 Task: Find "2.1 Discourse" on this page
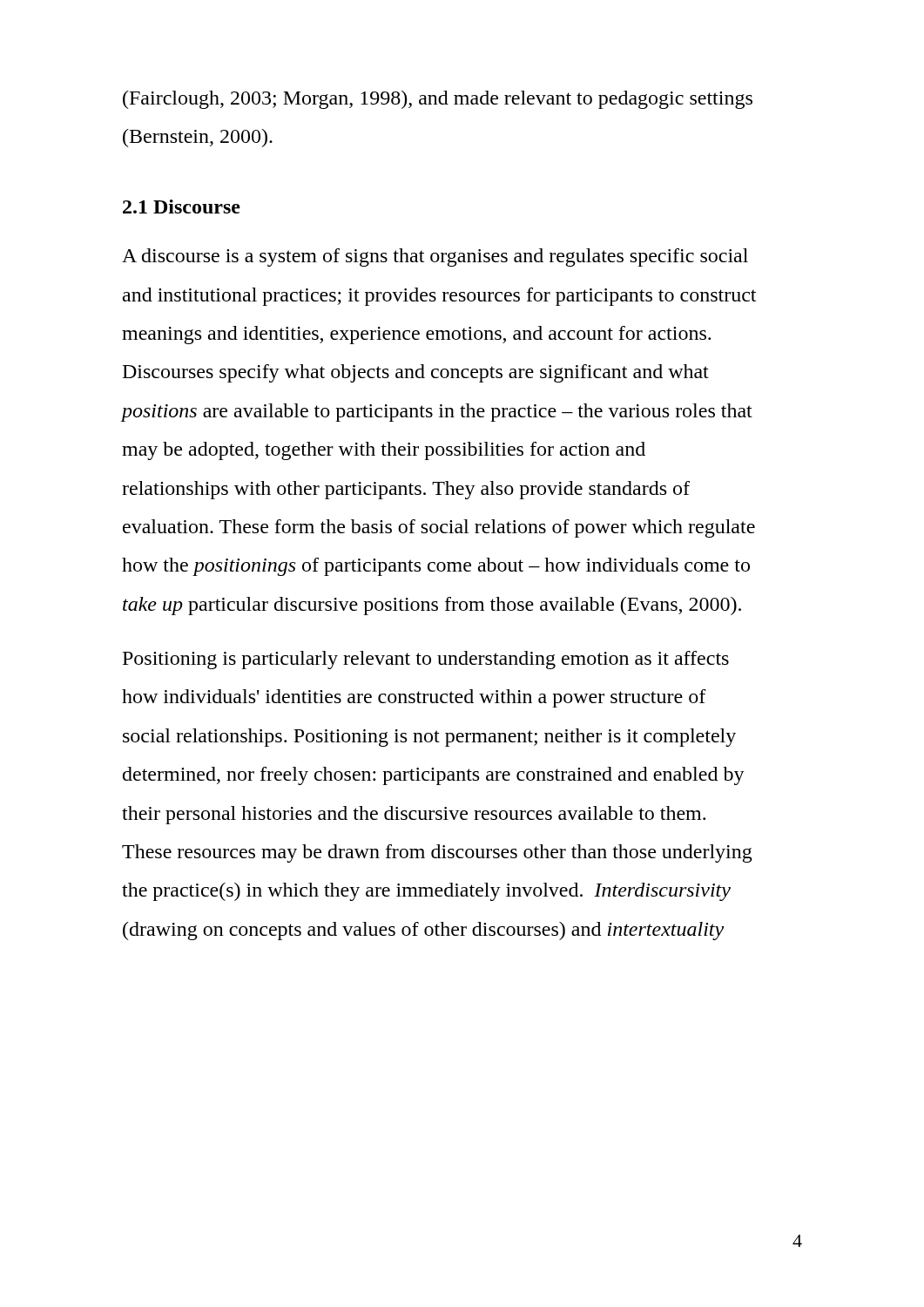tap(181, 206)
